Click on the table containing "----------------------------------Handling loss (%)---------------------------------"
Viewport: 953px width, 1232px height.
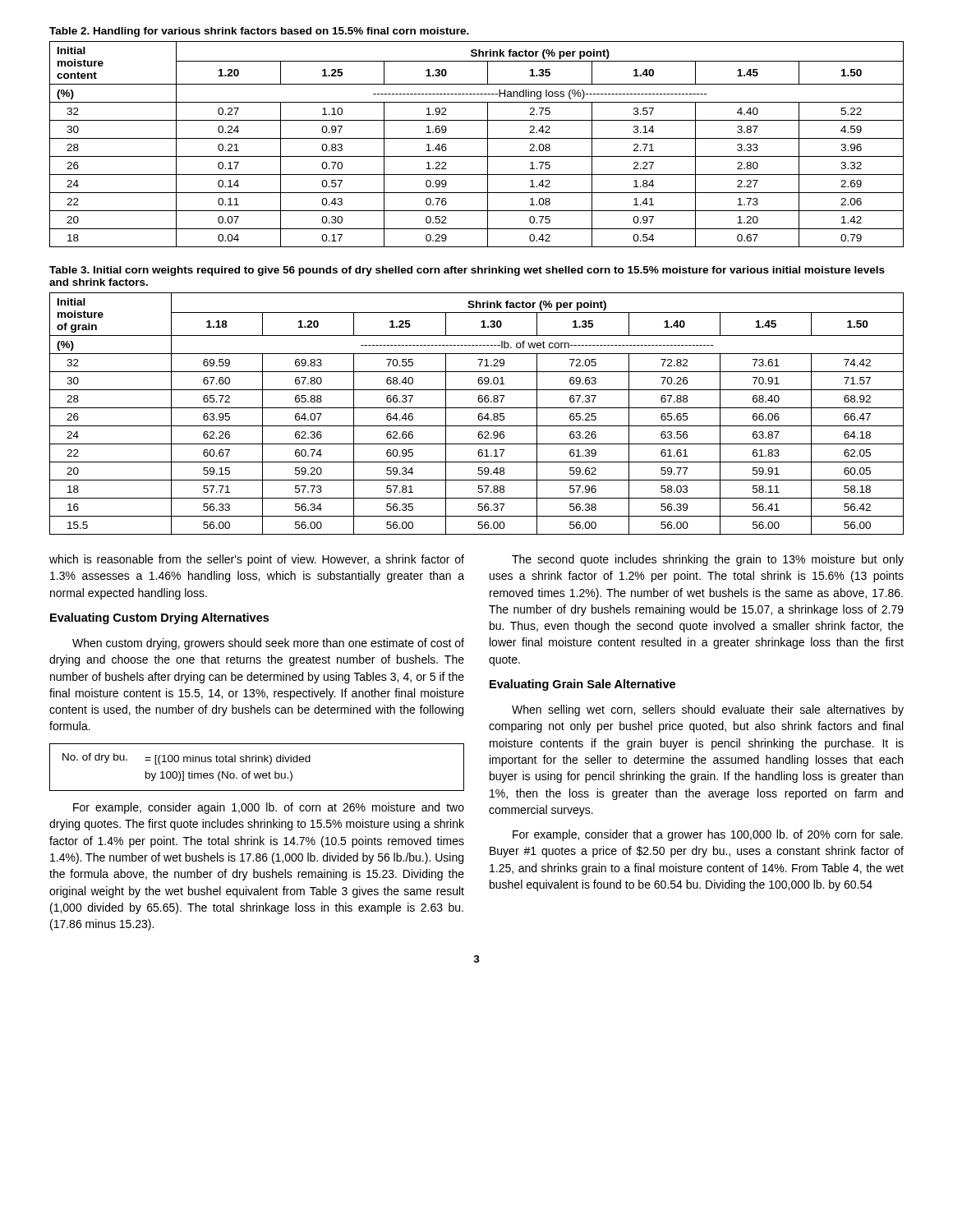(476, 144)
